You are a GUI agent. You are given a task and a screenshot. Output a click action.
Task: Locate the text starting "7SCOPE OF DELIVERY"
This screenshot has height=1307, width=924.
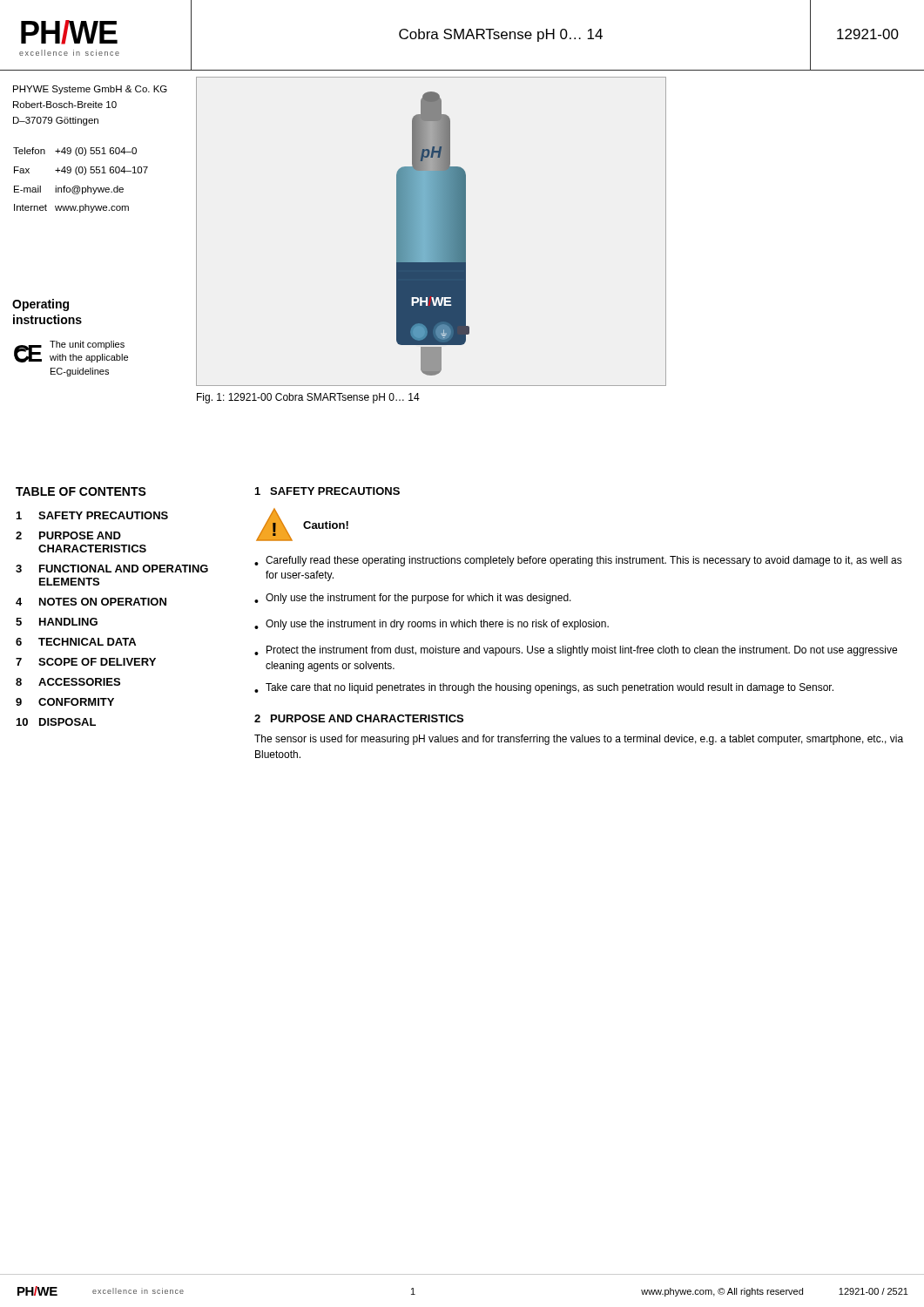coord(86,662)
